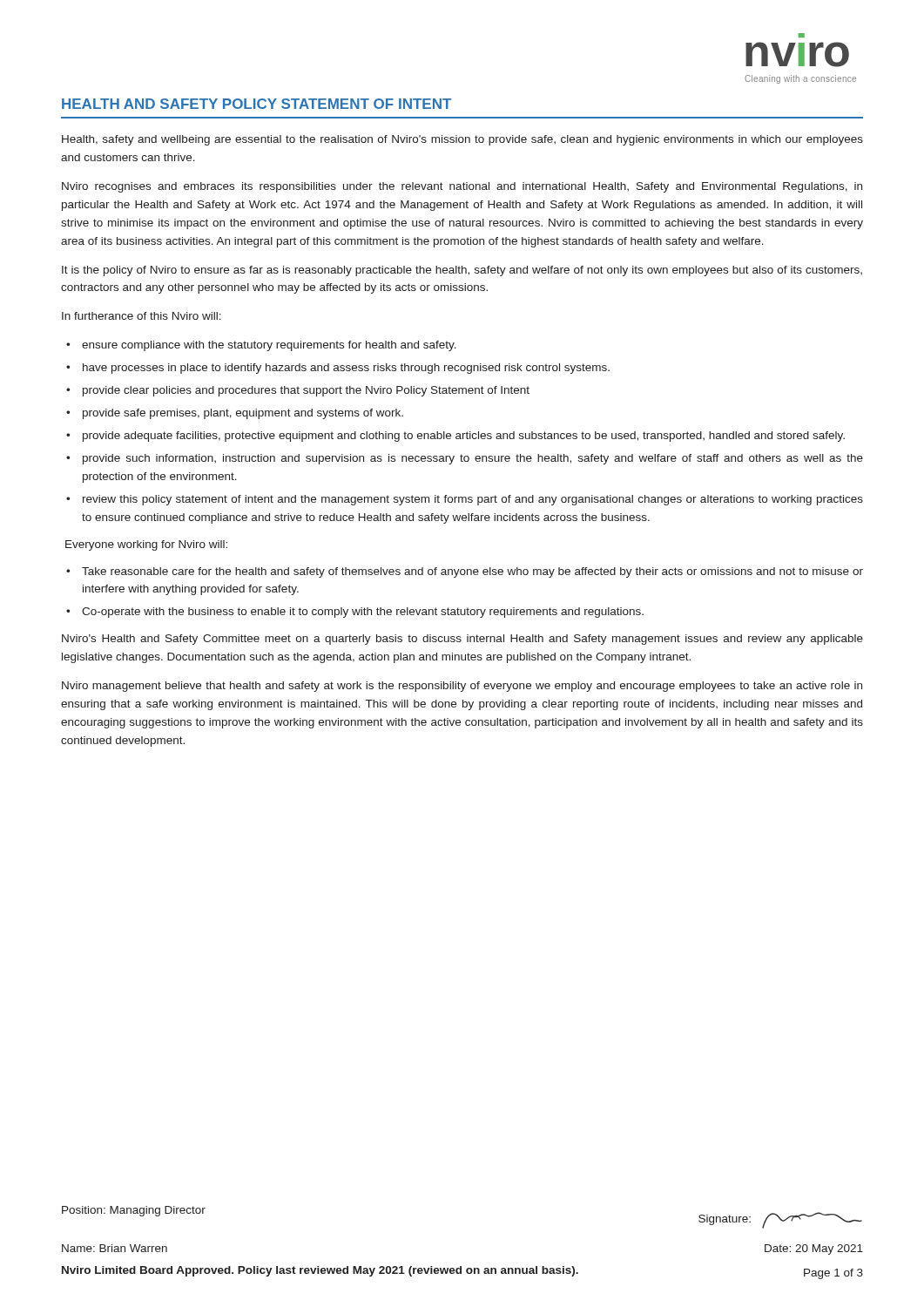Select the region starting "Name: Brian Warren"
924x1307 pixels.
[x=114, y=1248]
